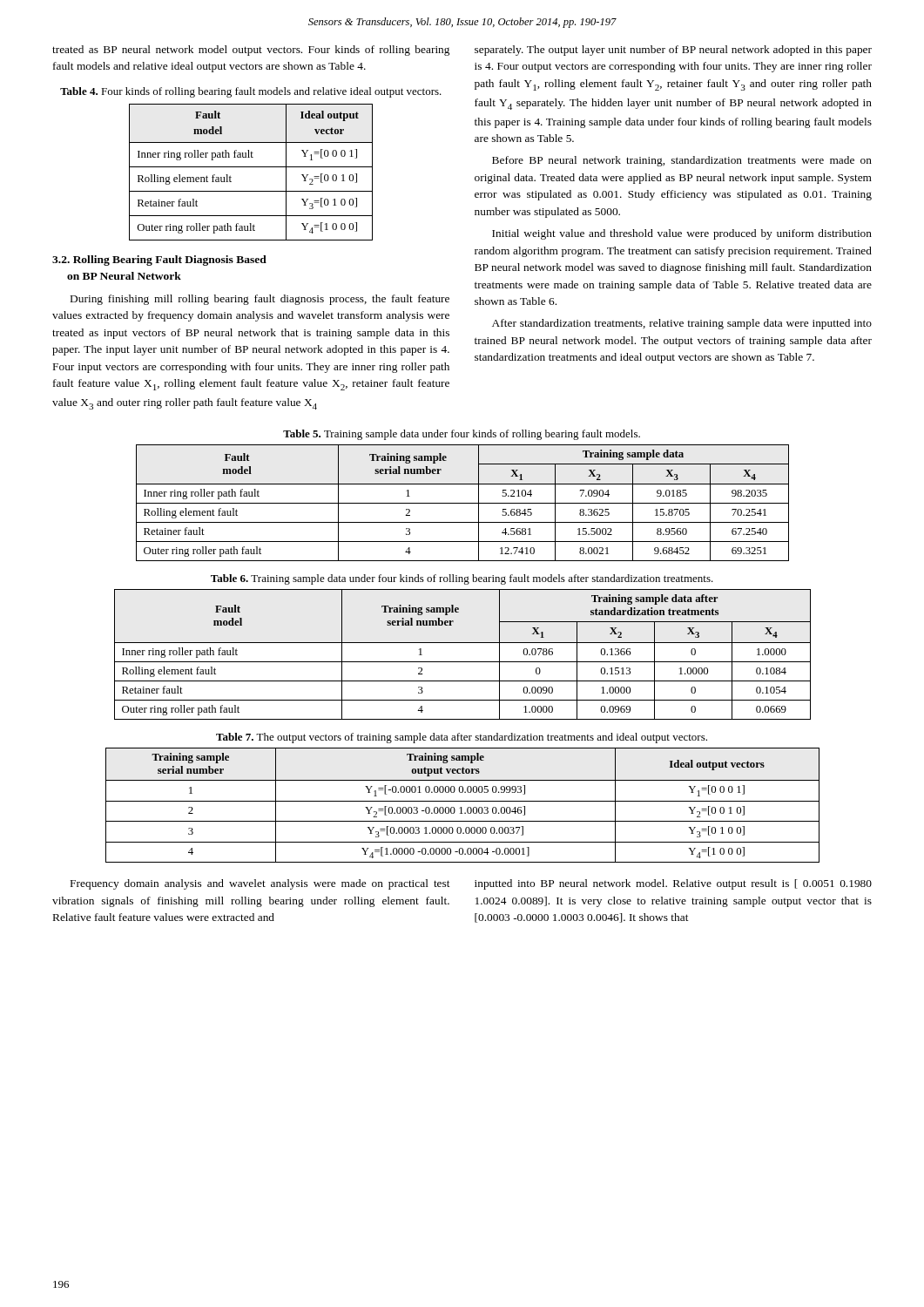Locate the caption that opens with "Table 6. Training"
Viewport: 924px width, 1307px height.
[x=462, y=578]
